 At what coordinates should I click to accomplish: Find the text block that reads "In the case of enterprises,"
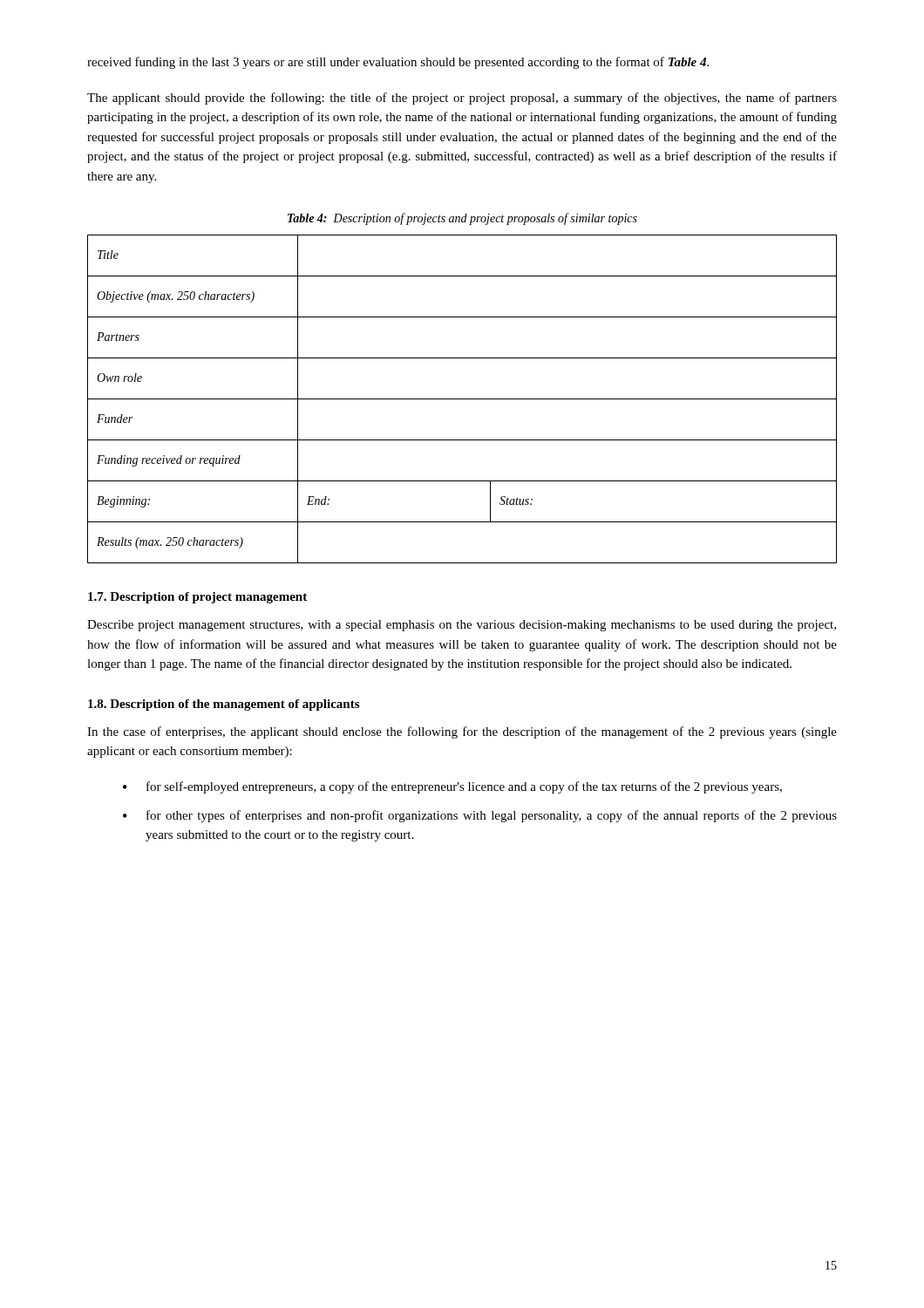click(x=462, y=741)
